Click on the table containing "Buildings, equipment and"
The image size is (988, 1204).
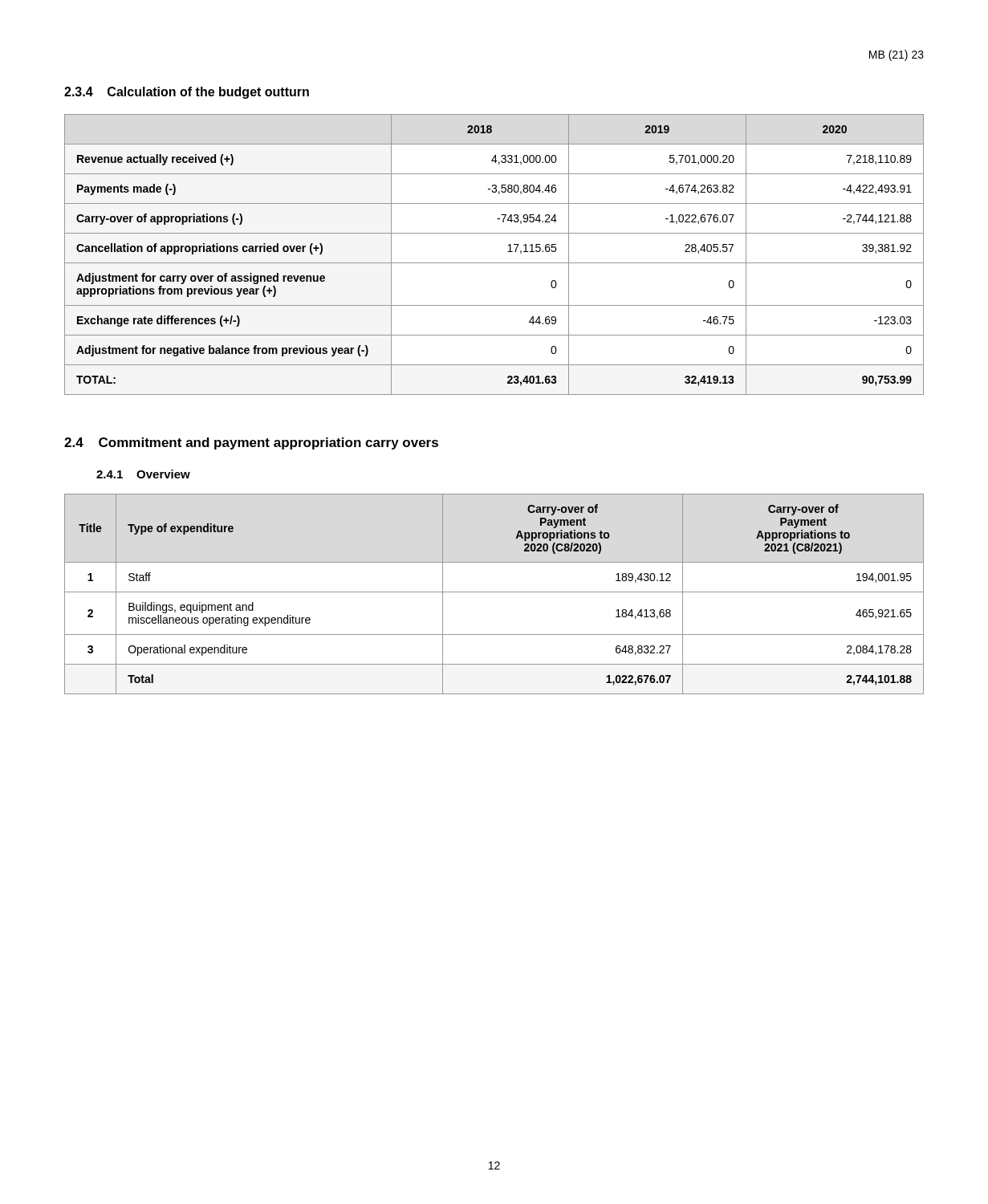494,594
